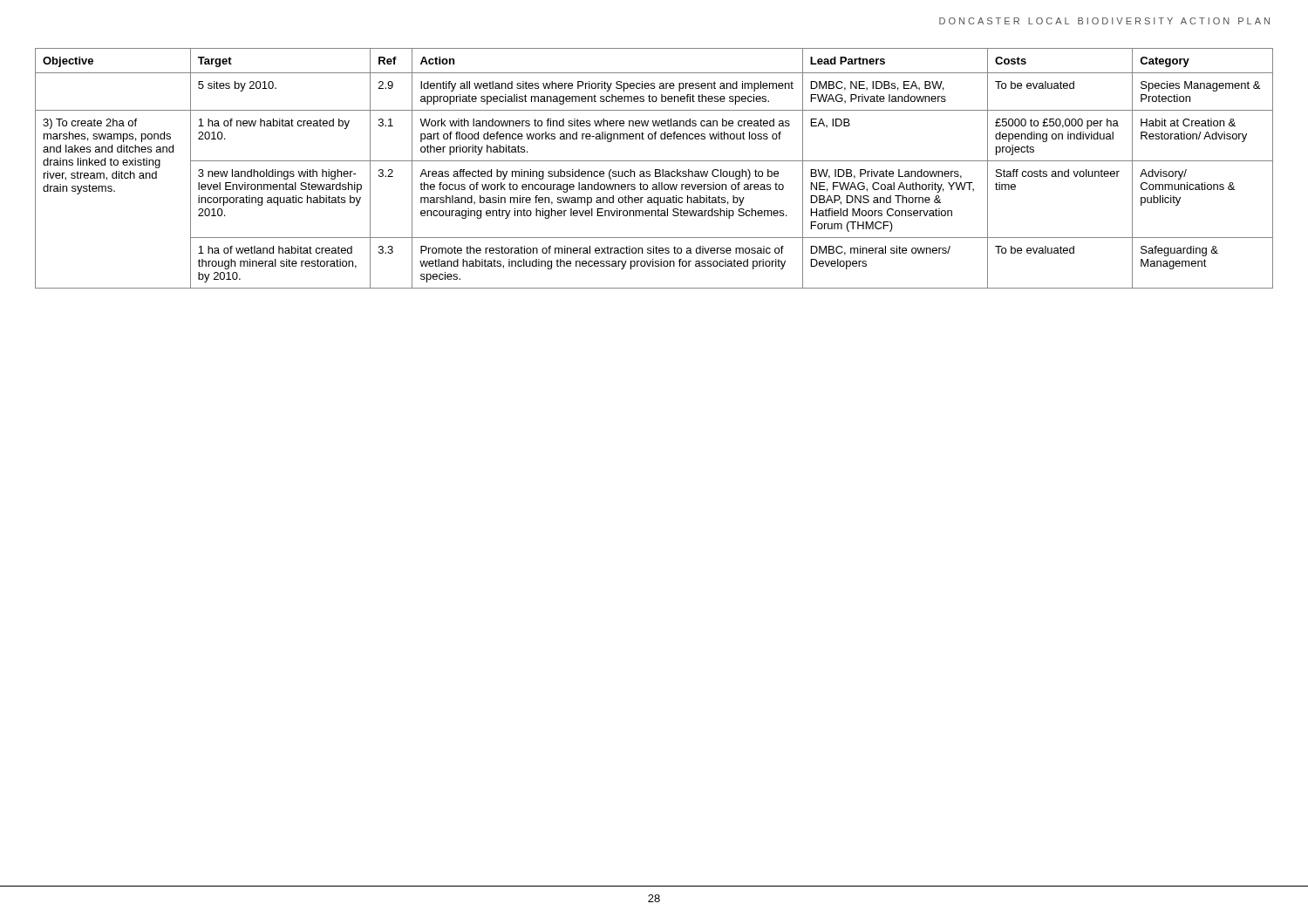Find a table
Image resolution: width=1308 pixels, height=924 pixels.
pos(654,168)
